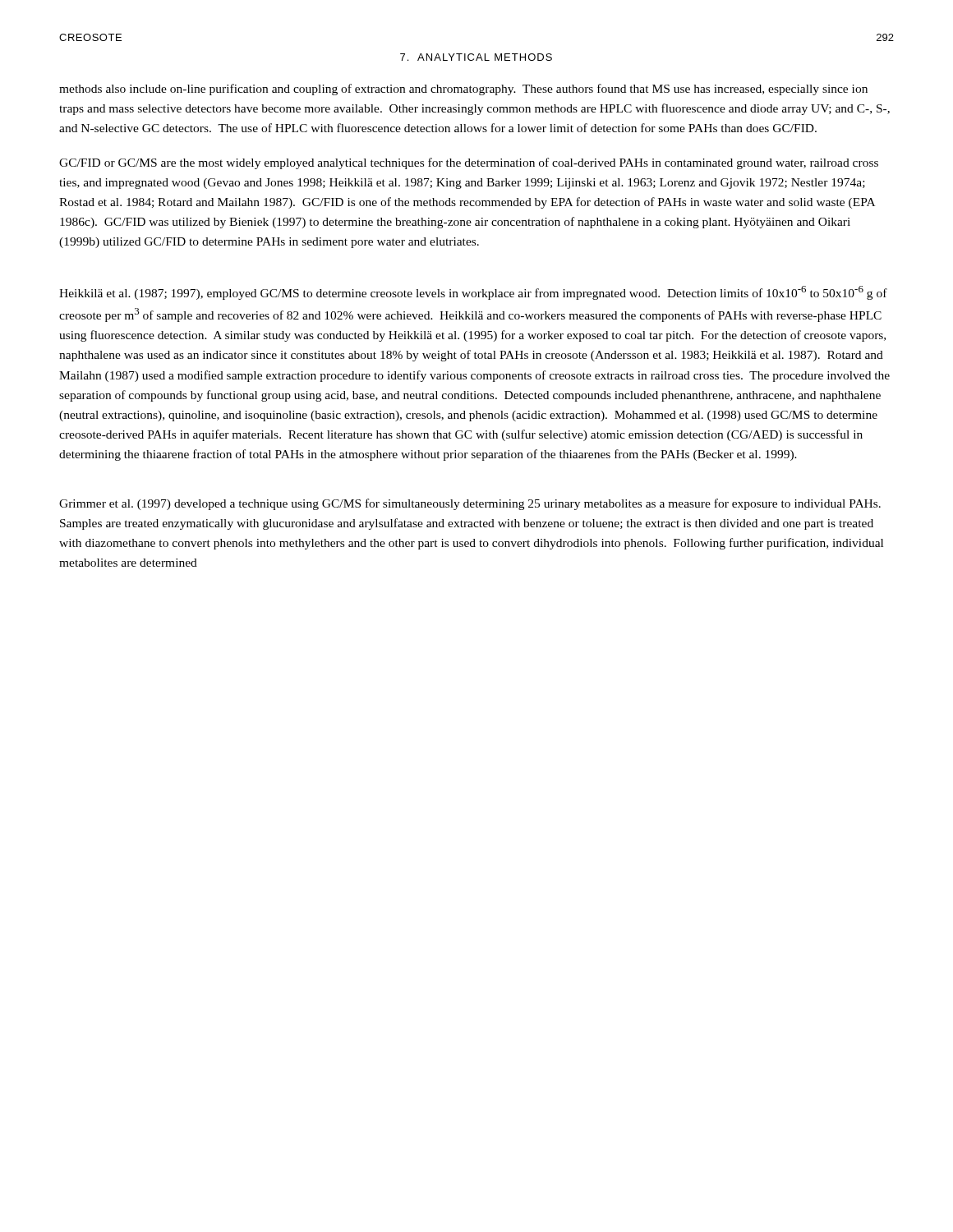Locate the element starting "7. ANALYTICAL METHODS"
Image resolution: width=953 pixels, height=1232 pixels.
pos(476,57)
